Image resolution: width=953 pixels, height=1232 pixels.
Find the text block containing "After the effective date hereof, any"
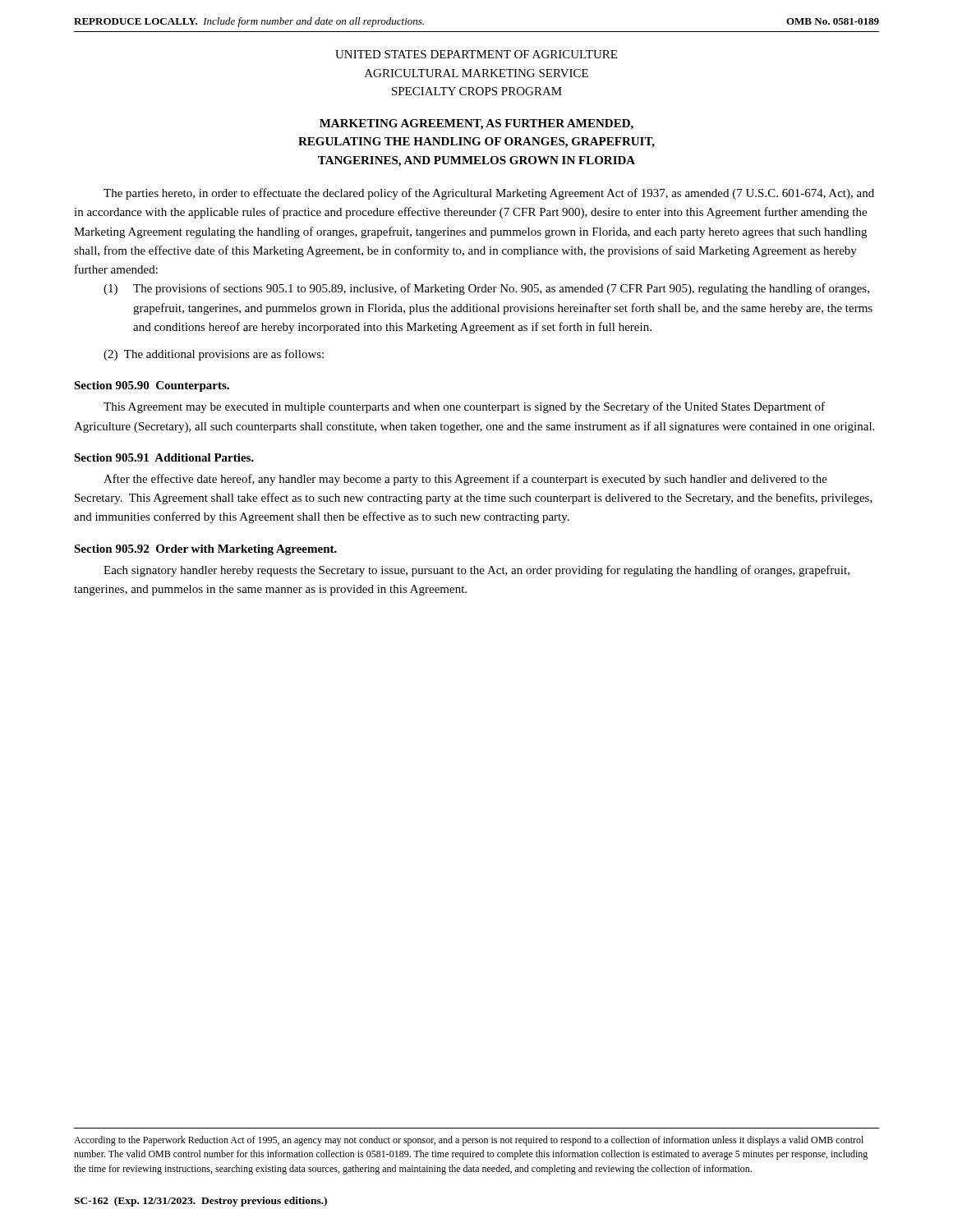coord(476,498)
